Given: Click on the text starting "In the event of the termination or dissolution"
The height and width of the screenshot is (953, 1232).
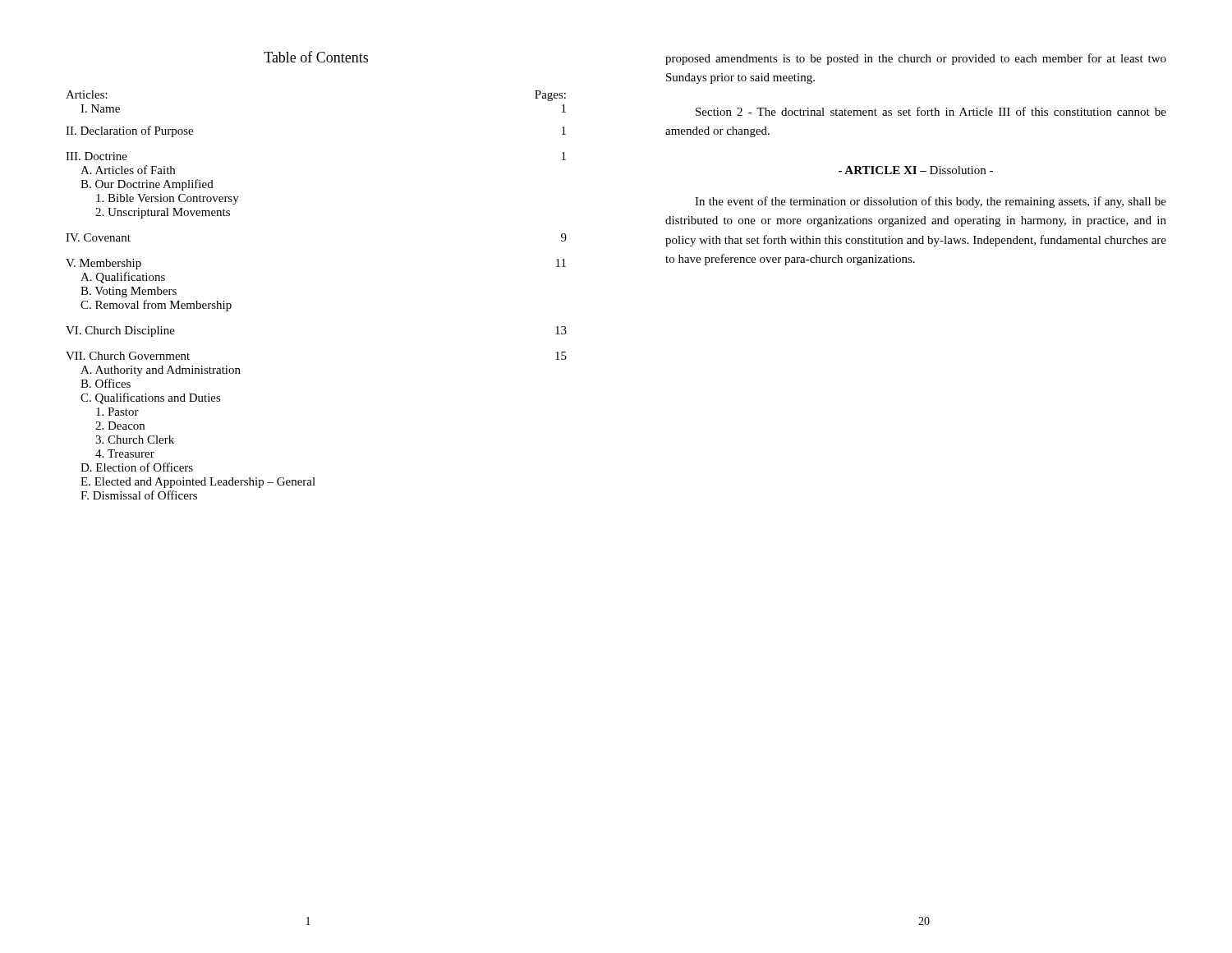Looking at the screenshot, I should (916, 230).
